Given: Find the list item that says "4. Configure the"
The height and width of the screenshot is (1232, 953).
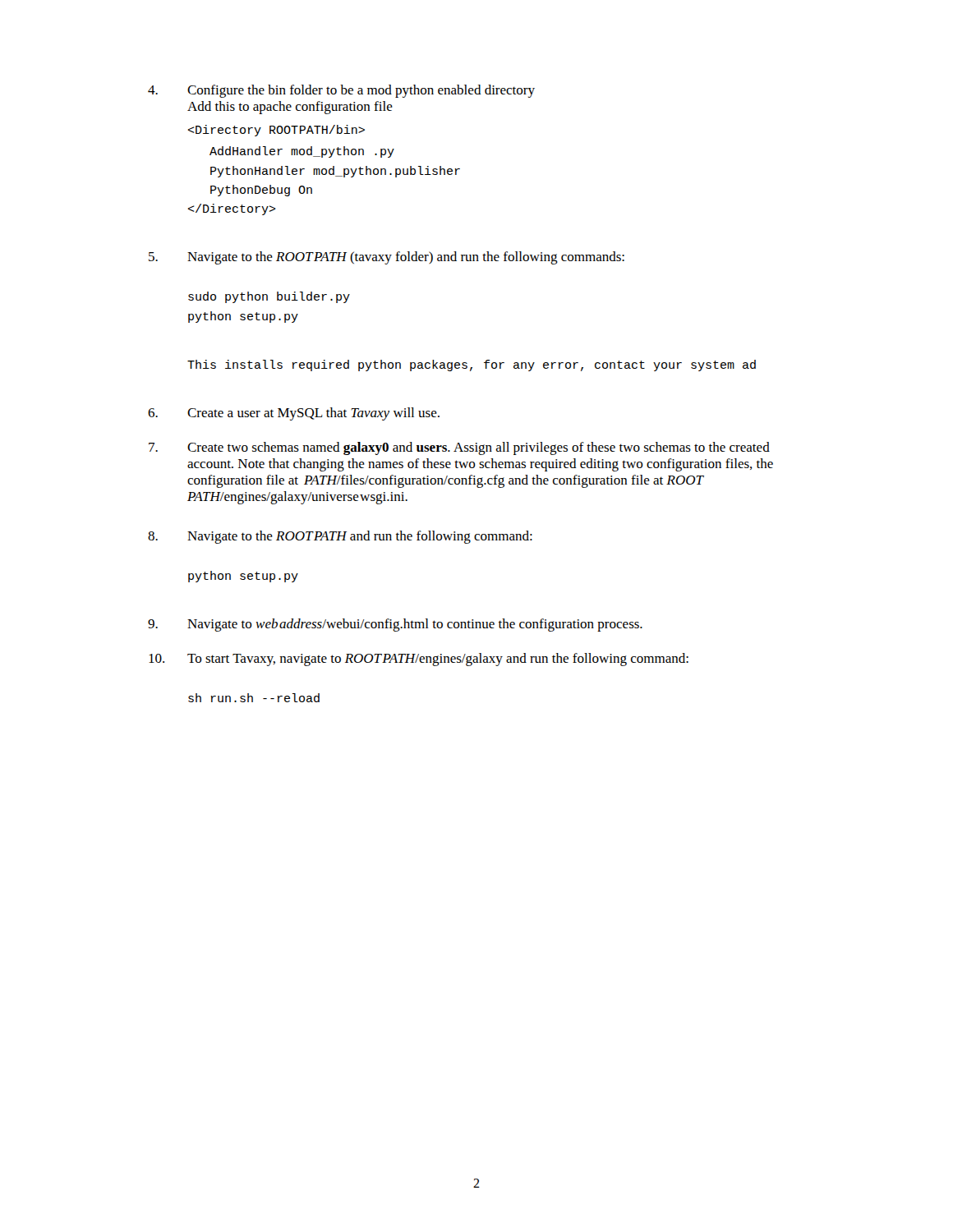Looking at the screenshot, I should 341,91.
